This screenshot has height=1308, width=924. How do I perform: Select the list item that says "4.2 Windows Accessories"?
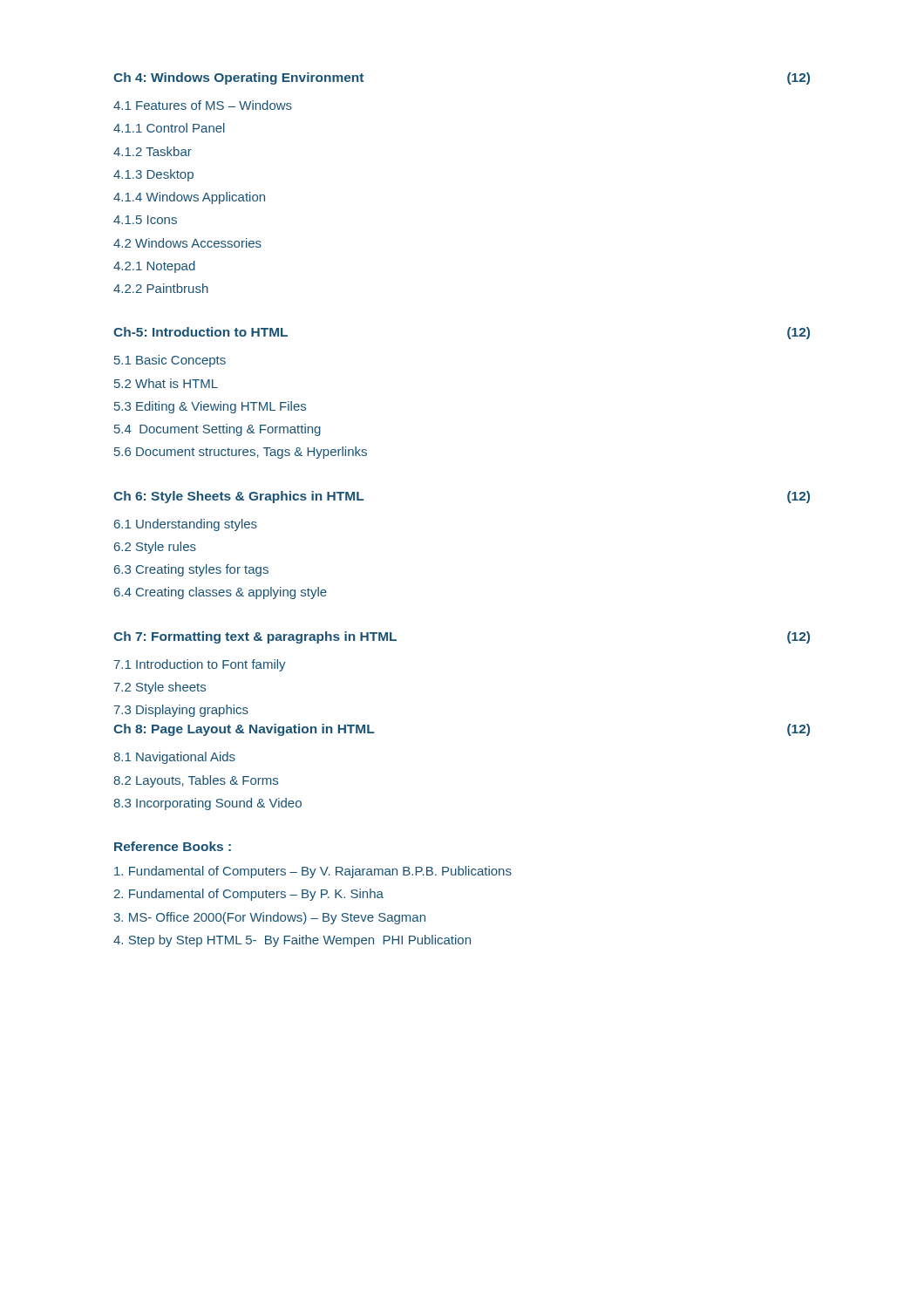(x=187, y=242)
